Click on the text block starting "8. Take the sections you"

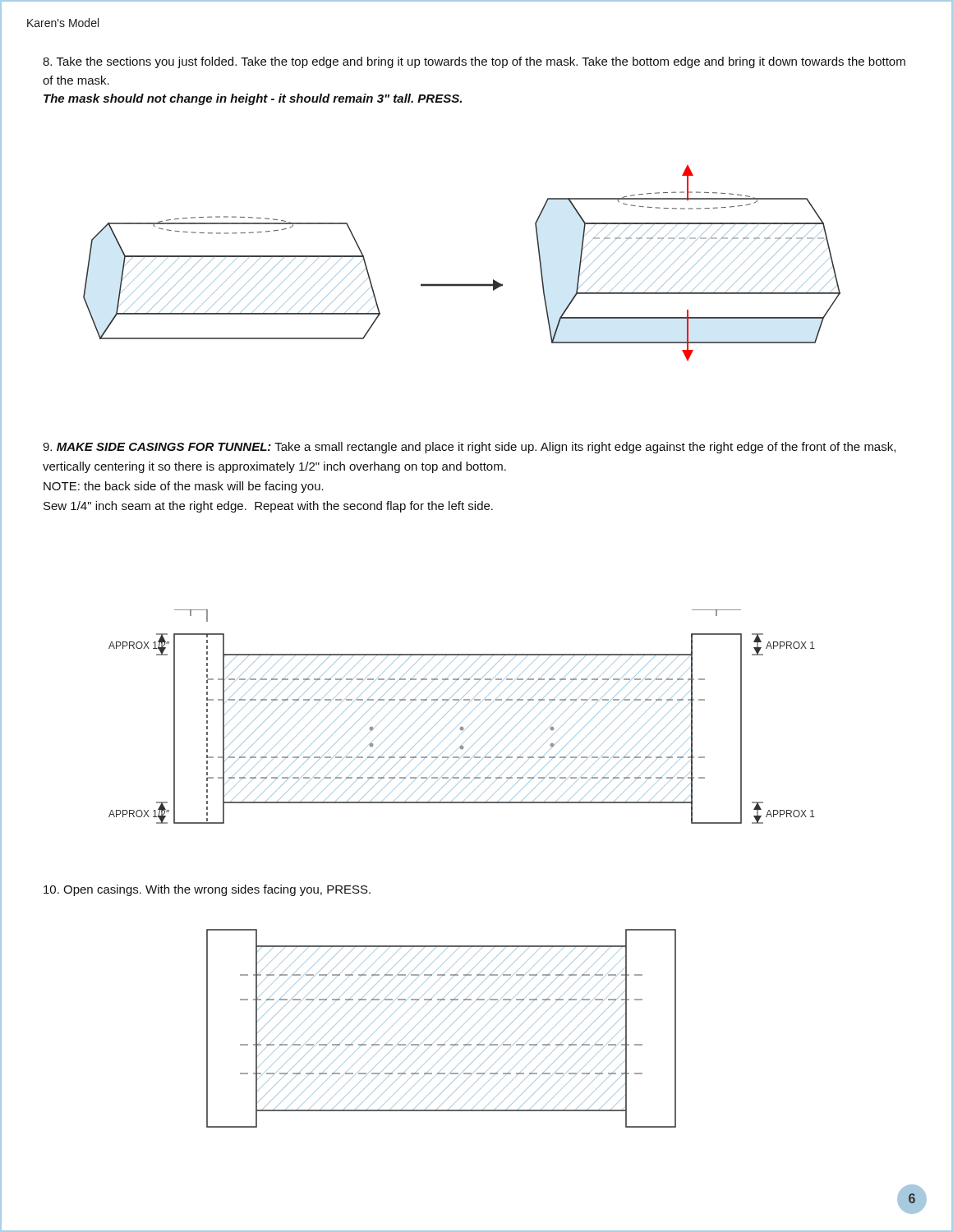[x=474, y=62]
